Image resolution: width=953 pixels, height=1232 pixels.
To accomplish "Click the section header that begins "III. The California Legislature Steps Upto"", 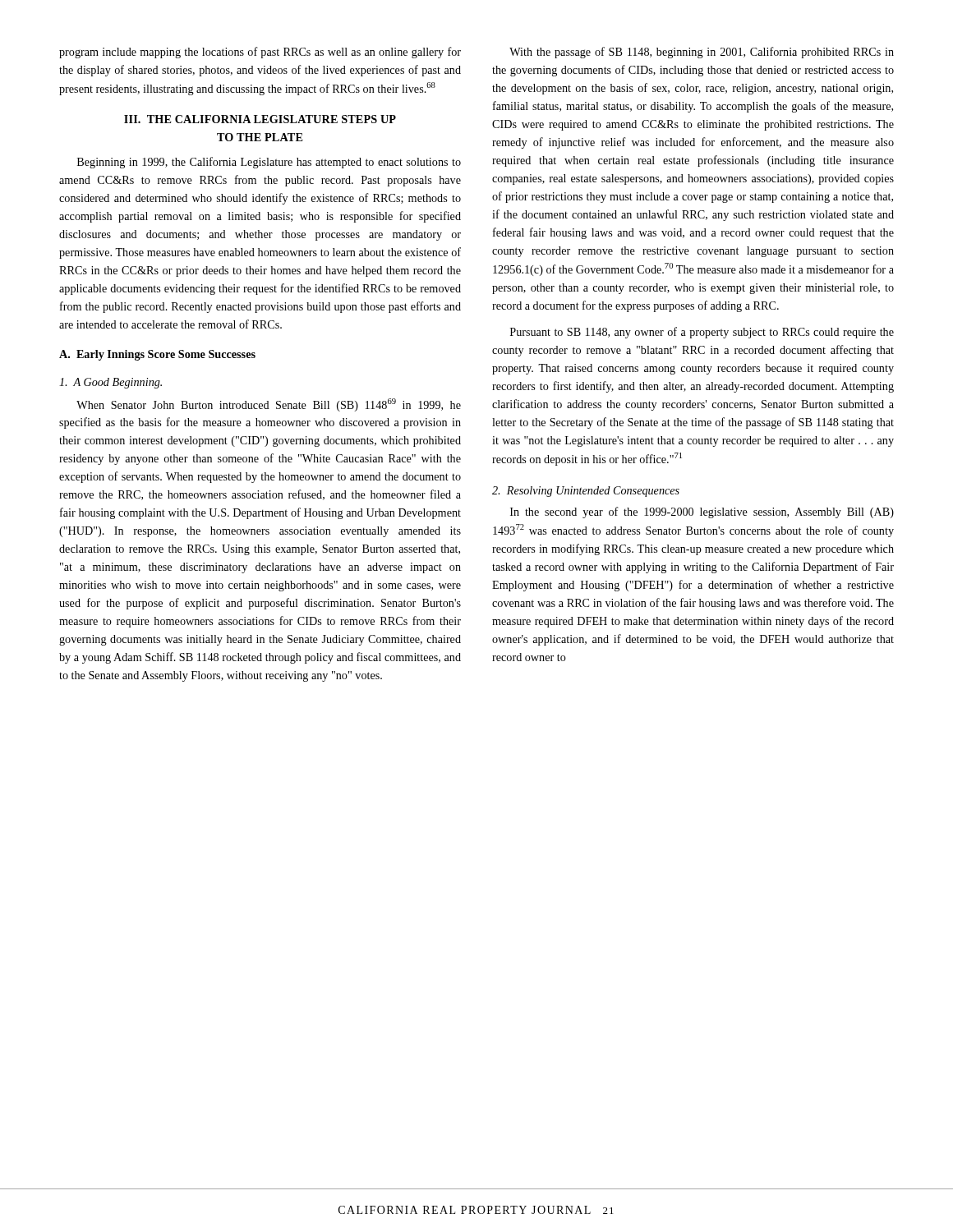I will [x=260, y=128].
